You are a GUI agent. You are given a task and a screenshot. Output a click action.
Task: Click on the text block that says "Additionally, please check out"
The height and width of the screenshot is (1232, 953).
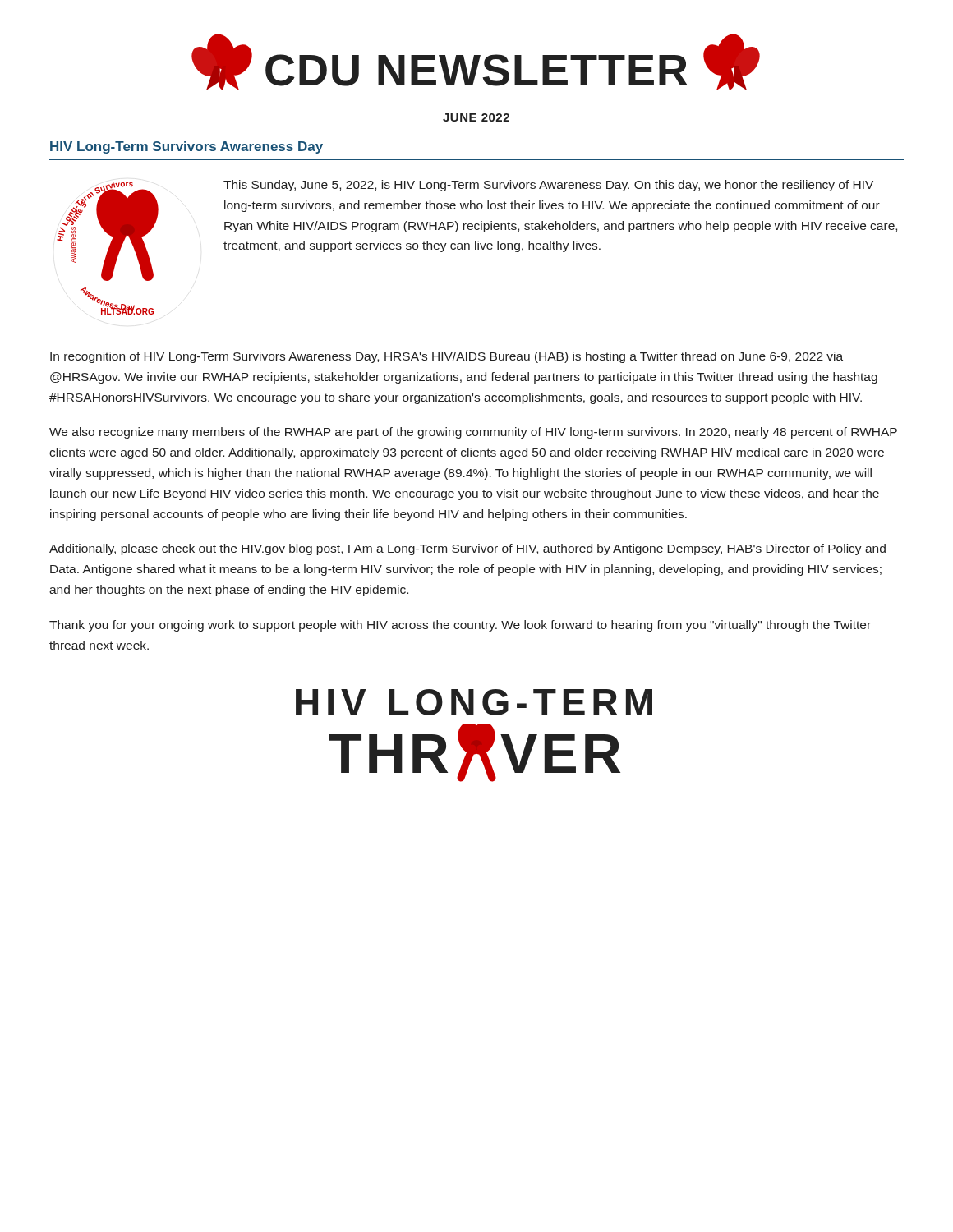(468, 569)
